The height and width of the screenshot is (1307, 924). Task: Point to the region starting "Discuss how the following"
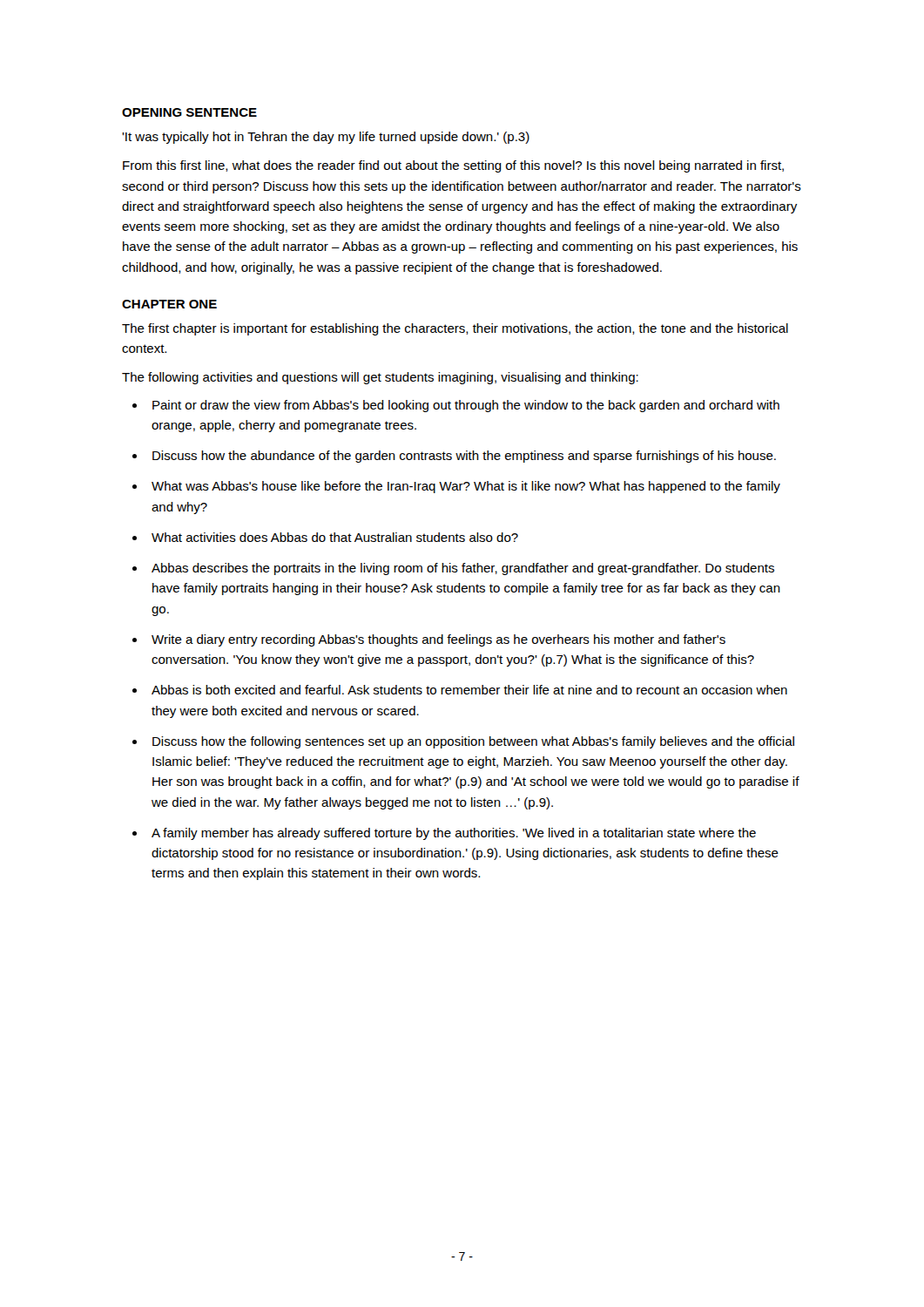[x=475, y=771]
